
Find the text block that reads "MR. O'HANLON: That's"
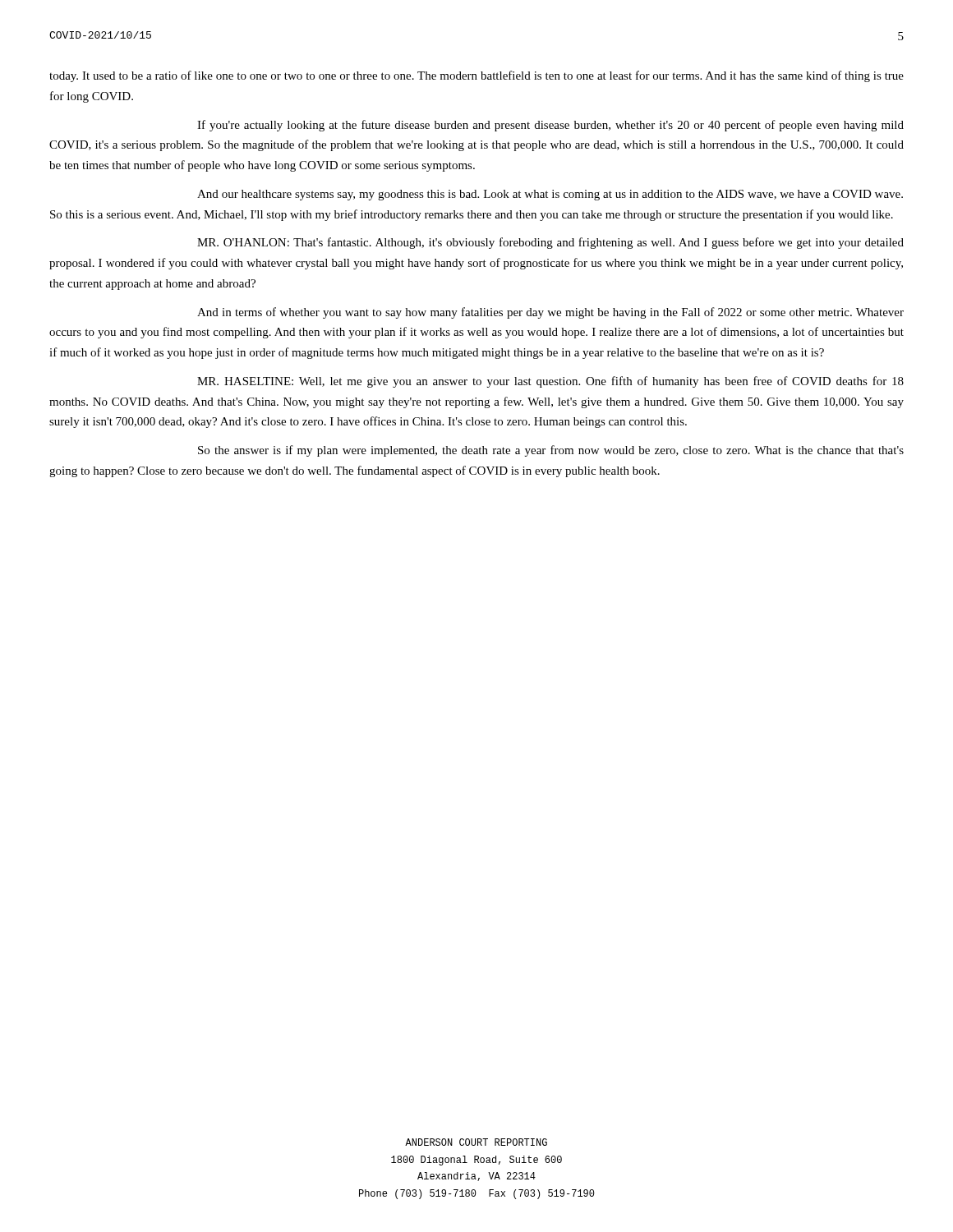point(476,263)
